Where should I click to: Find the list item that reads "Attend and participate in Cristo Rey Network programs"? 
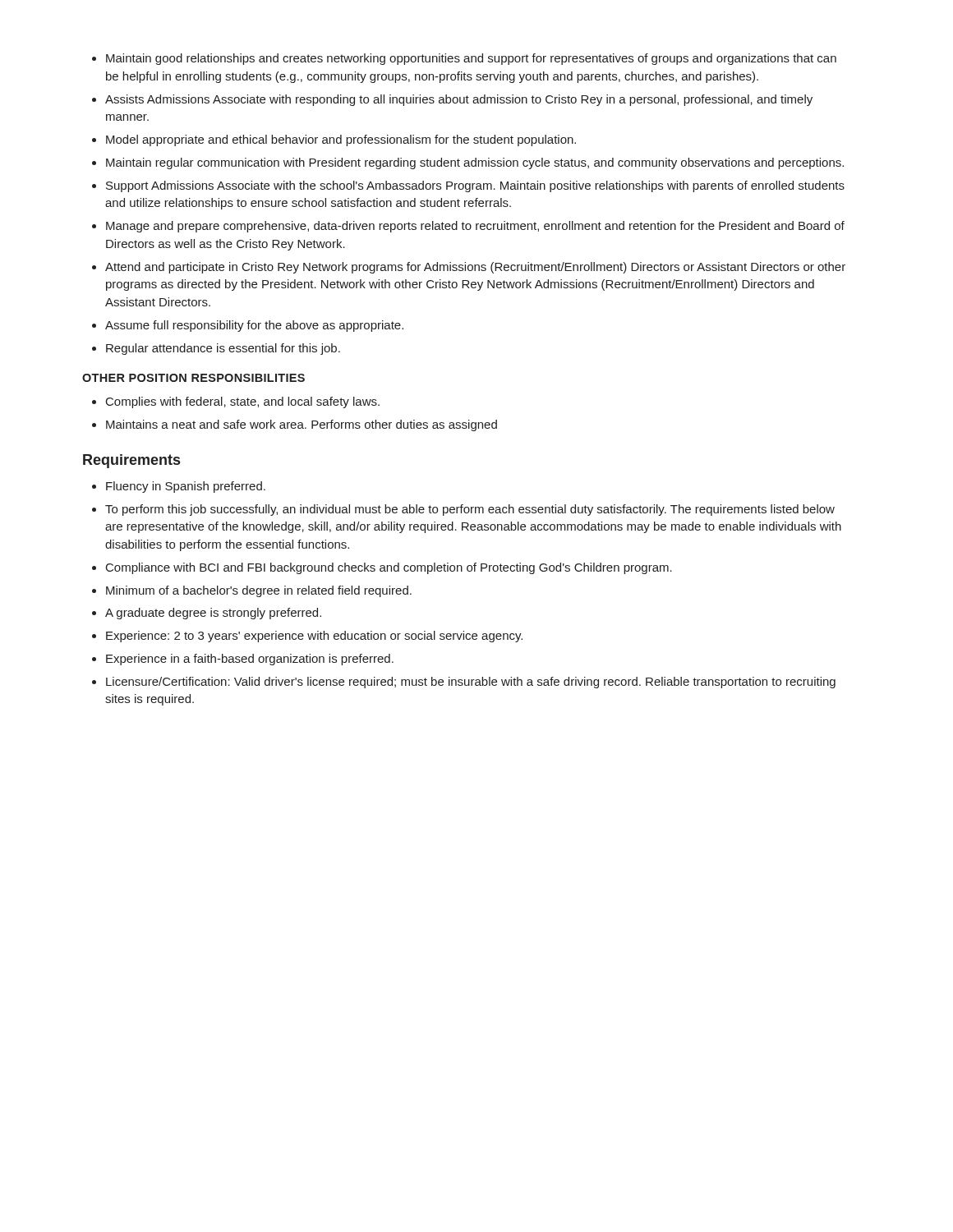tap(476, 284)
